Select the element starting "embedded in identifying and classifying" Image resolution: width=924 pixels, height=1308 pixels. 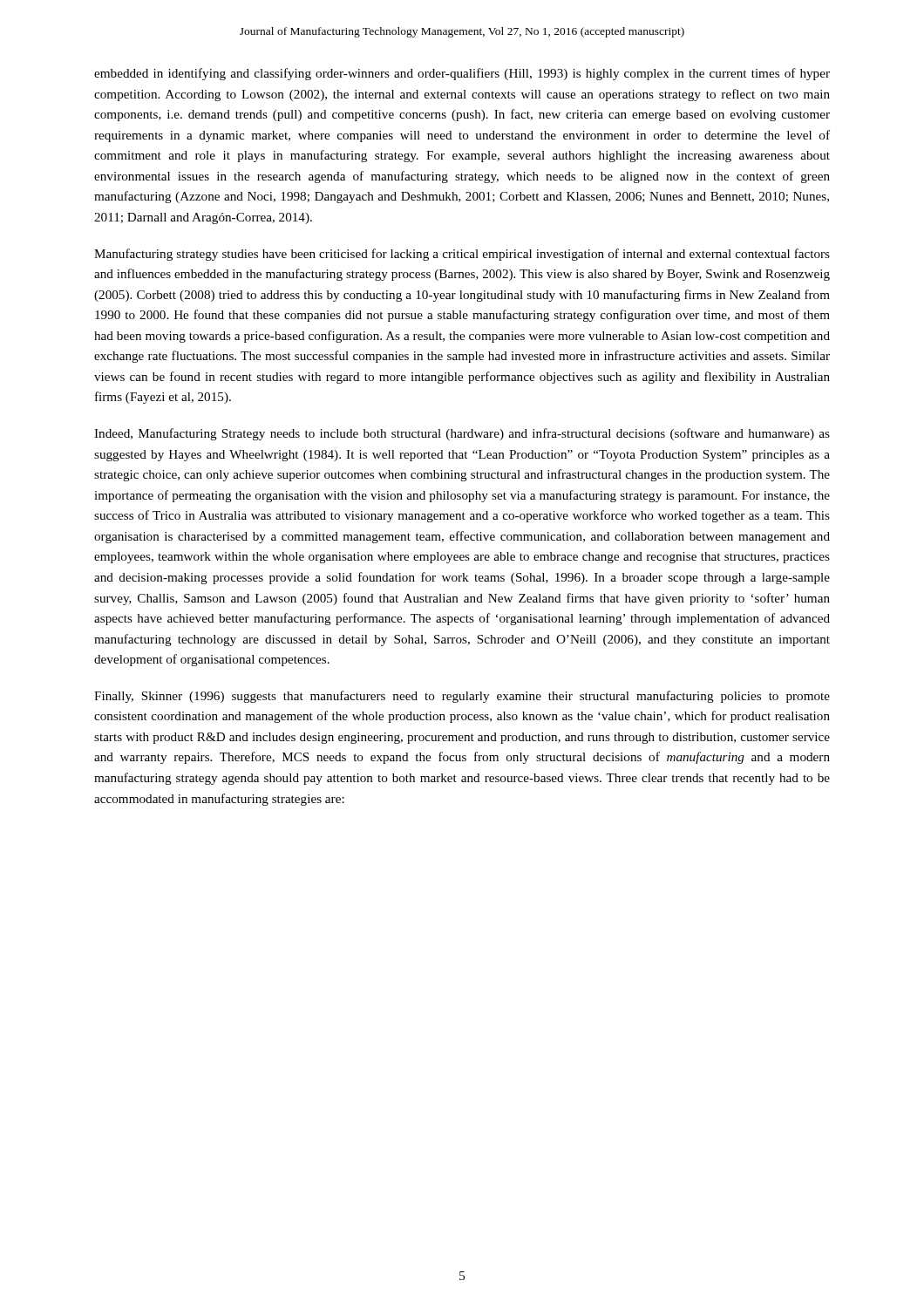[x=462, y=145]
